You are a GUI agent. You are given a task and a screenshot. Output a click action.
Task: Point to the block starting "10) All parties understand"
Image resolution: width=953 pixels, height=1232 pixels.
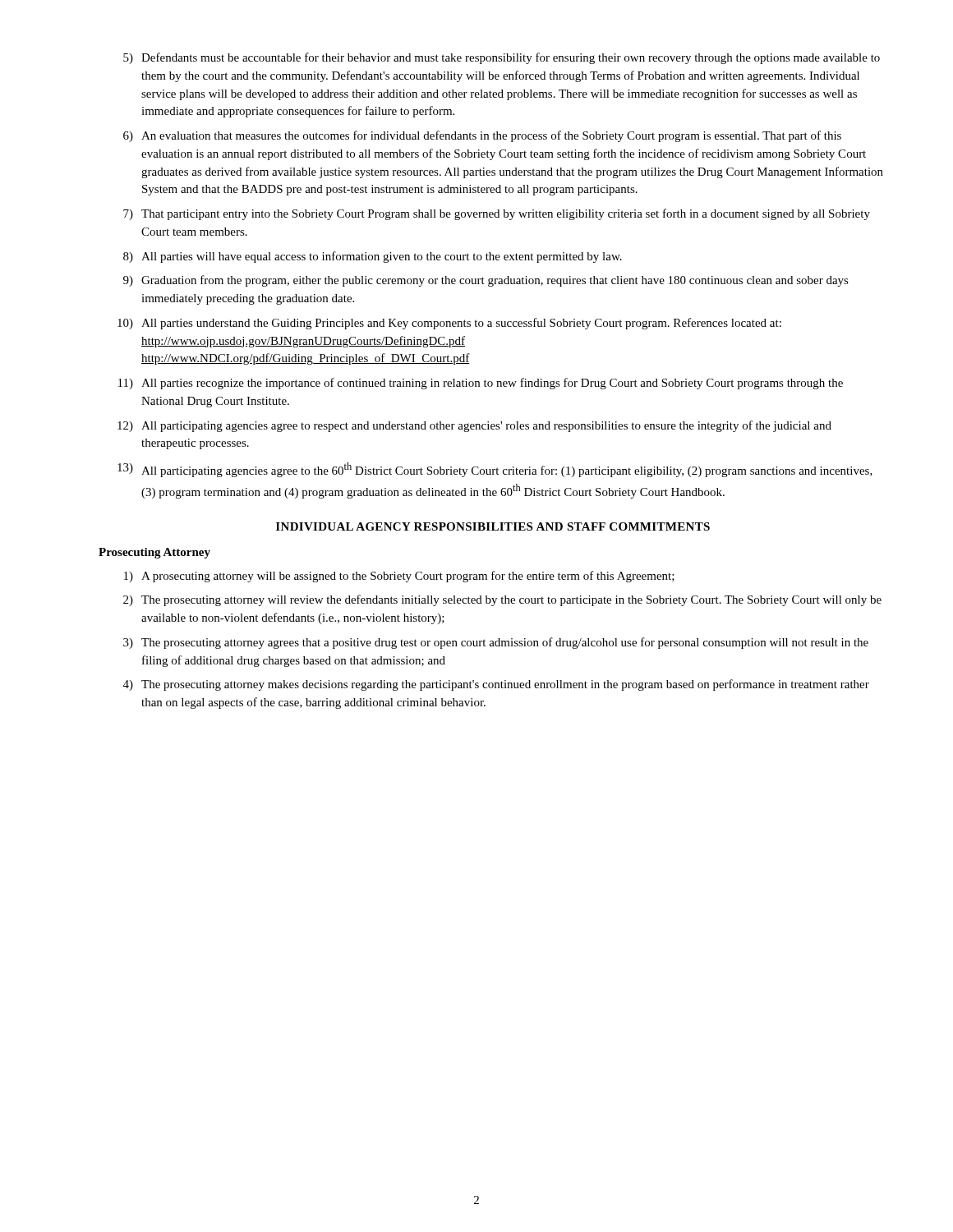tap(449, 324)
